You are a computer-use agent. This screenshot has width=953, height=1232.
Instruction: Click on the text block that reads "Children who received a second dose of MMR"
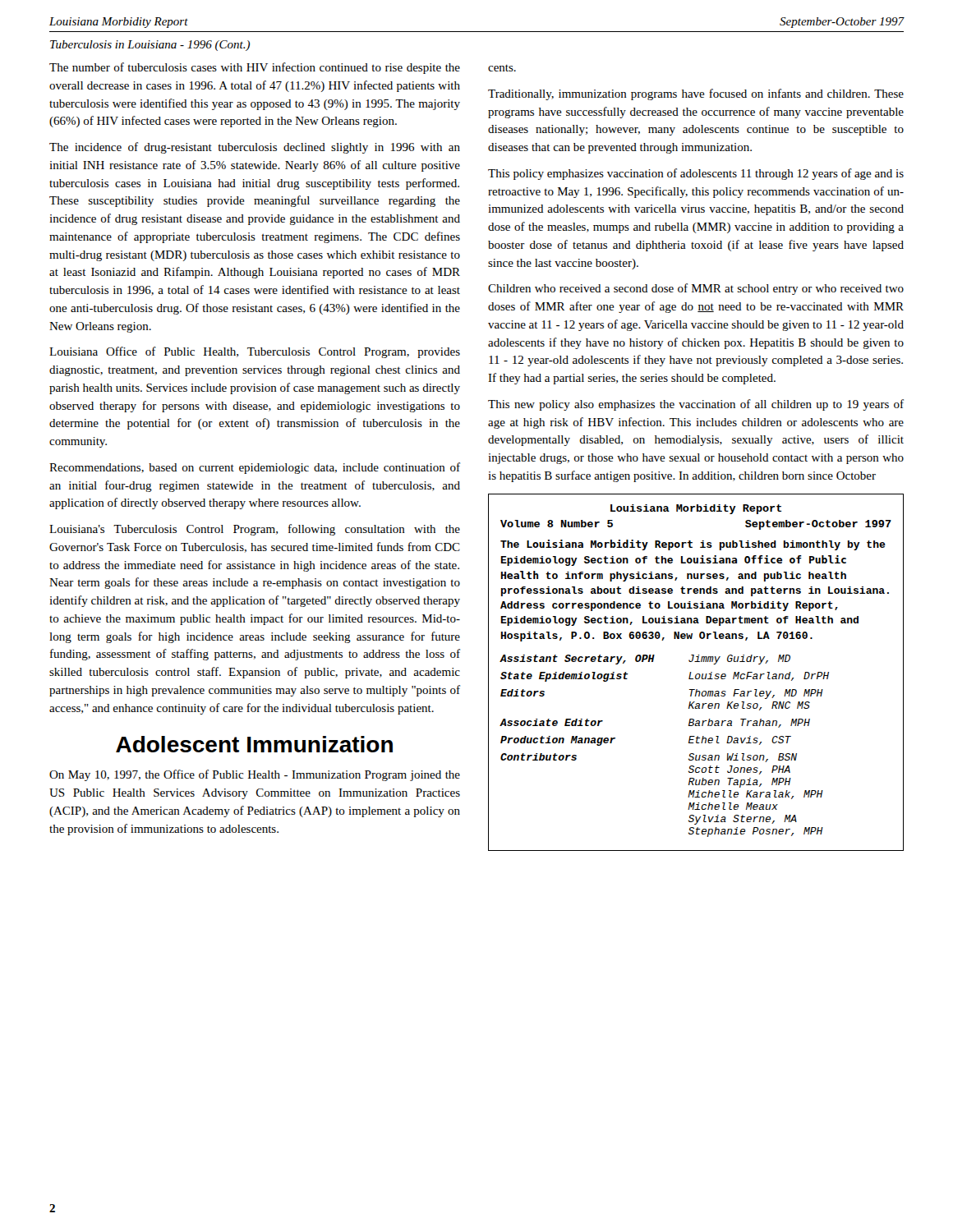click(x=696, y=333)
